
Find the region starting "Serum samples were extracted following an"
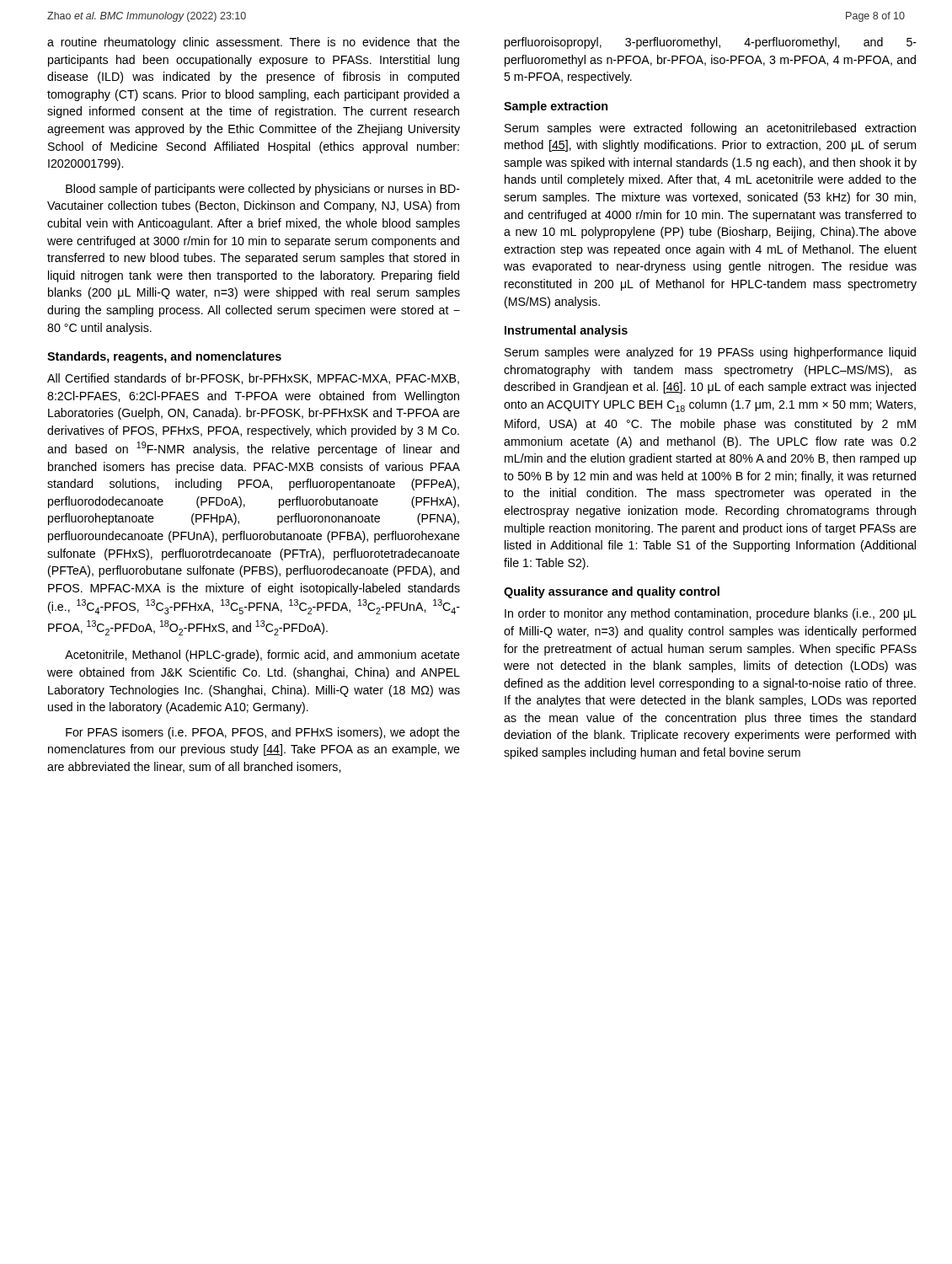pos(710,215)
